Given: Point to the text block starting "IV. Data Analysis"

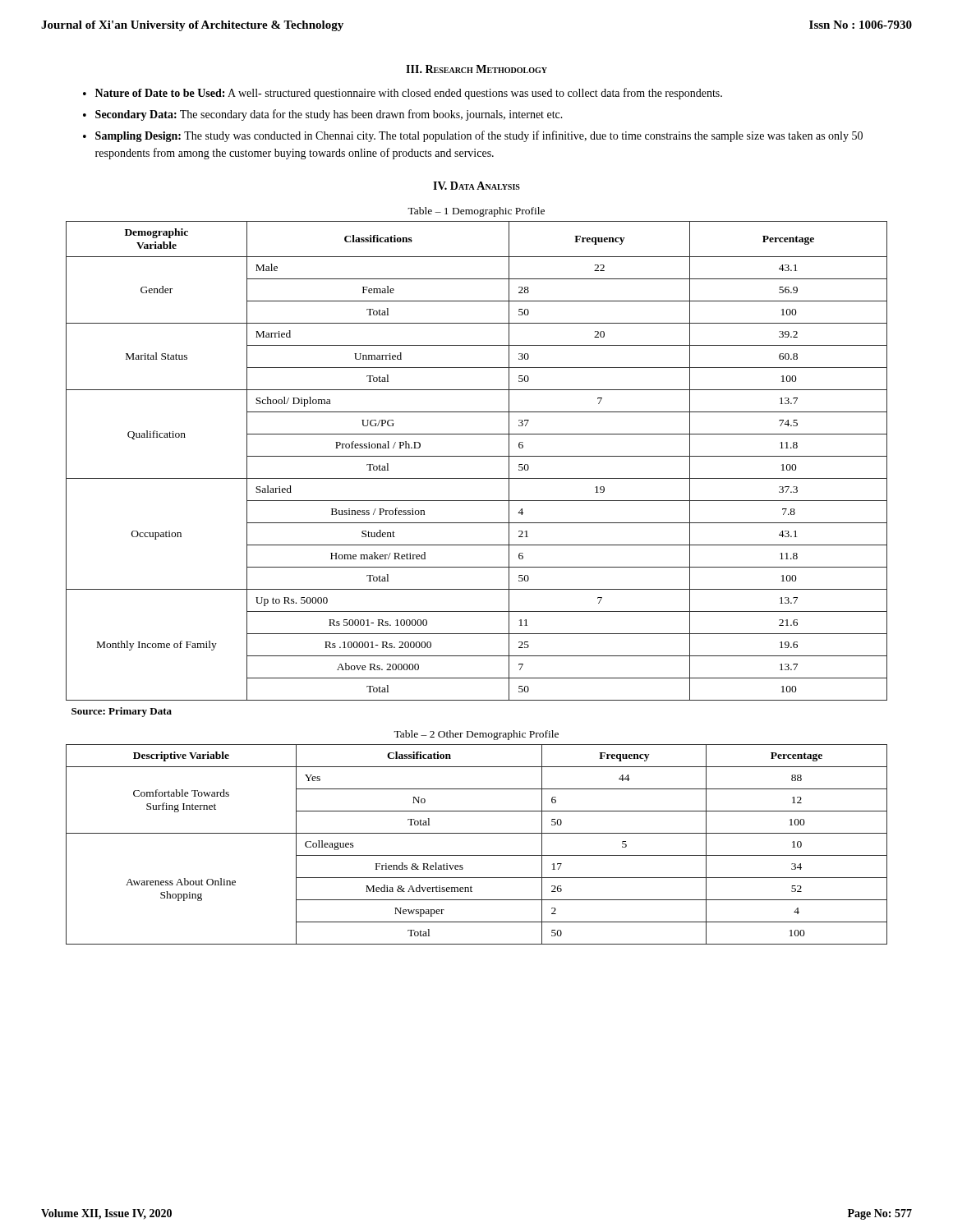Looking at the screenshot, I should [x=476, y=186].
